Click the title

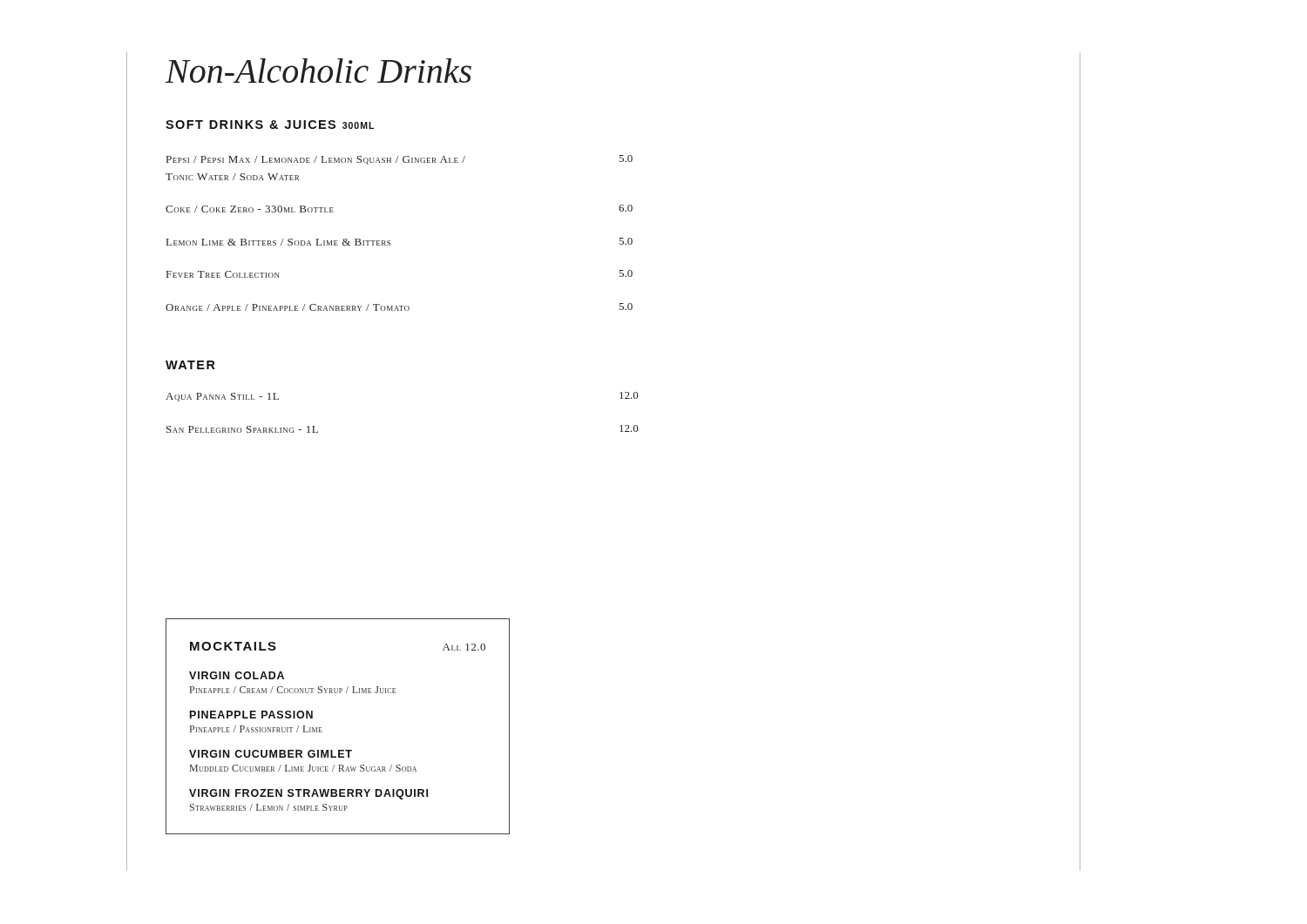pos(319,71)
